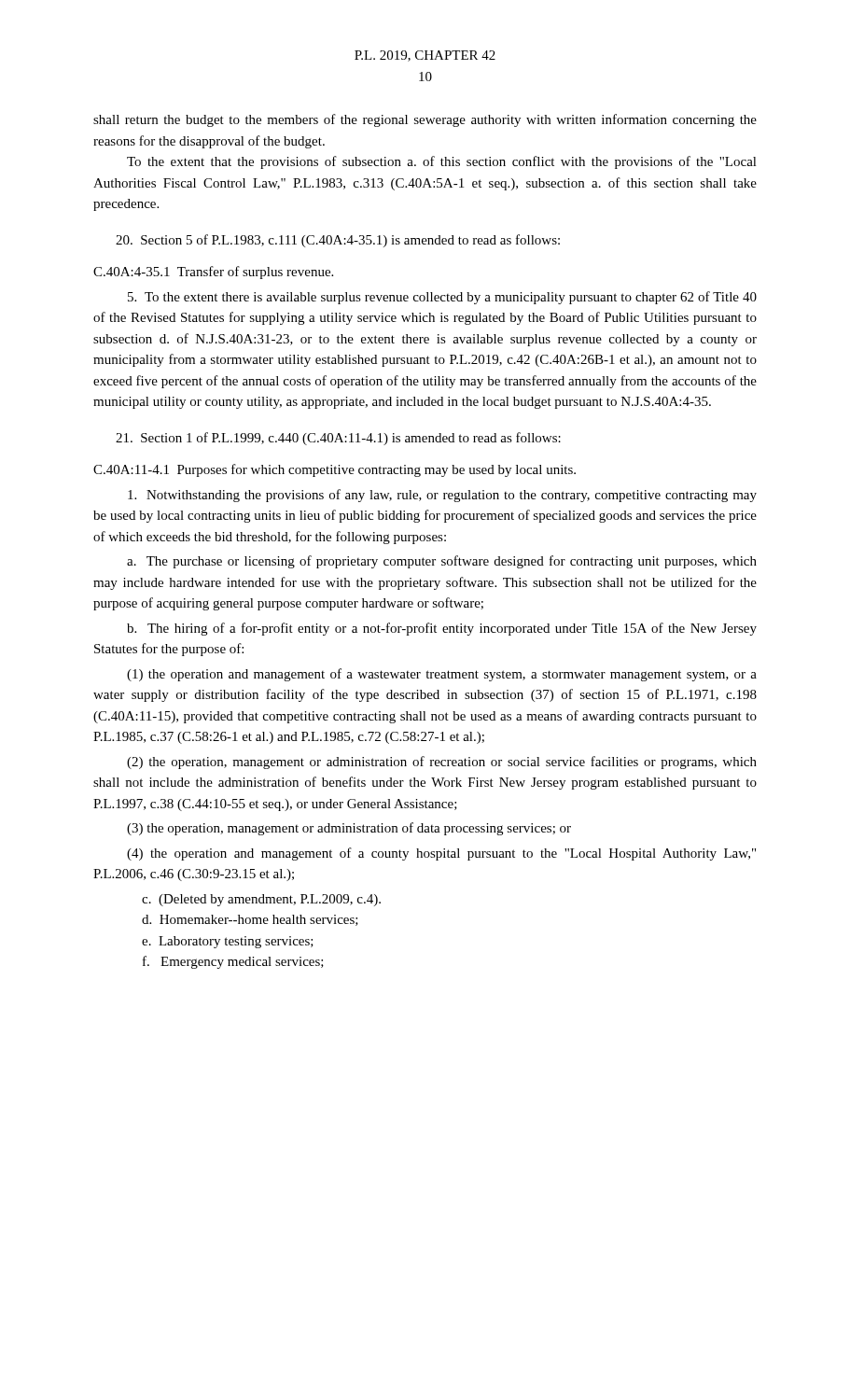This screenshot has height=1400, width=850.
Task: Click where it says "e. Laboratory testing services;"
Action: tap(228, 942)
